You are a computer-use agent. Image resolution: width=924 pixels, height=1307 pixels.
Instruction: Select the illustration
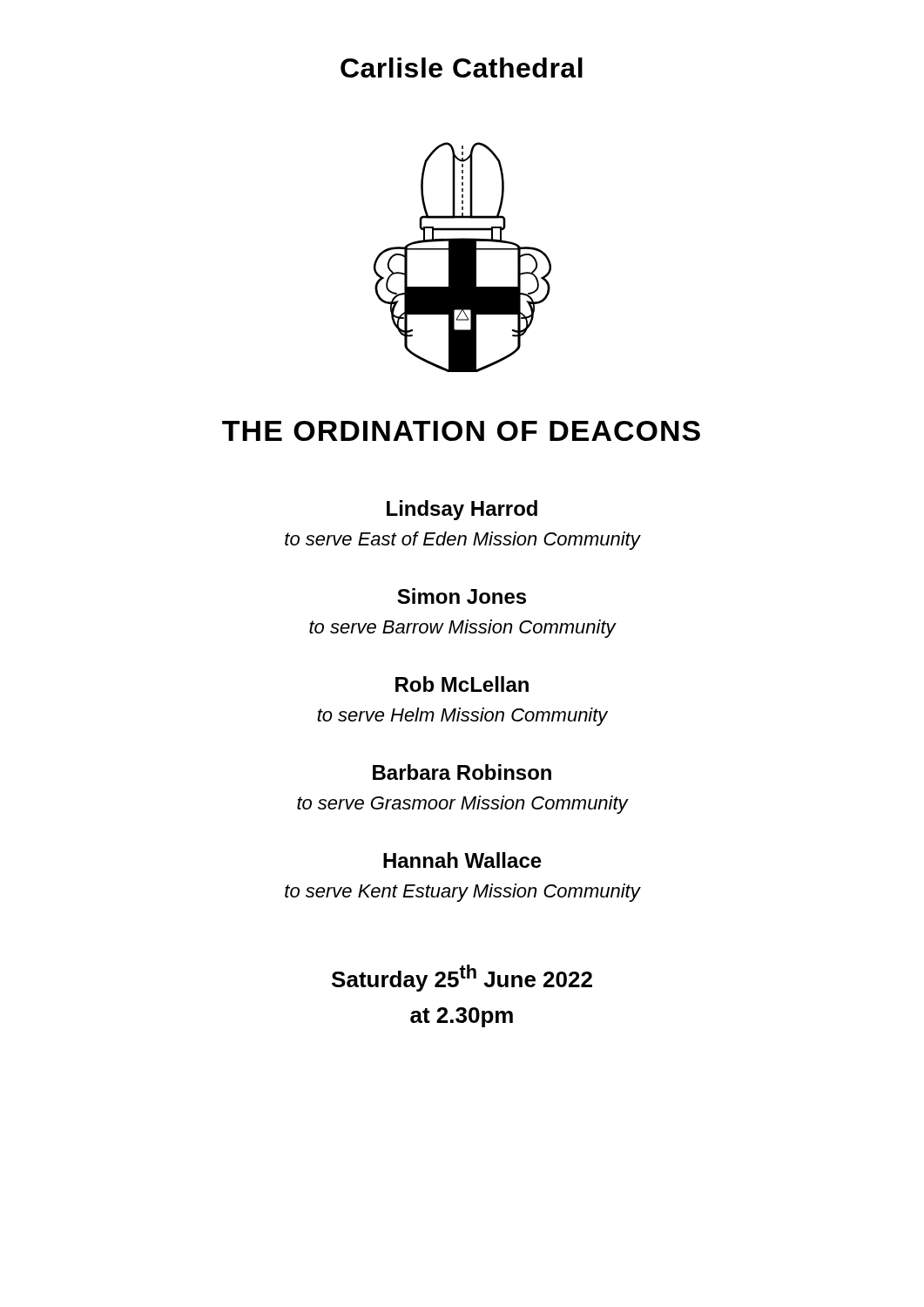462,246
